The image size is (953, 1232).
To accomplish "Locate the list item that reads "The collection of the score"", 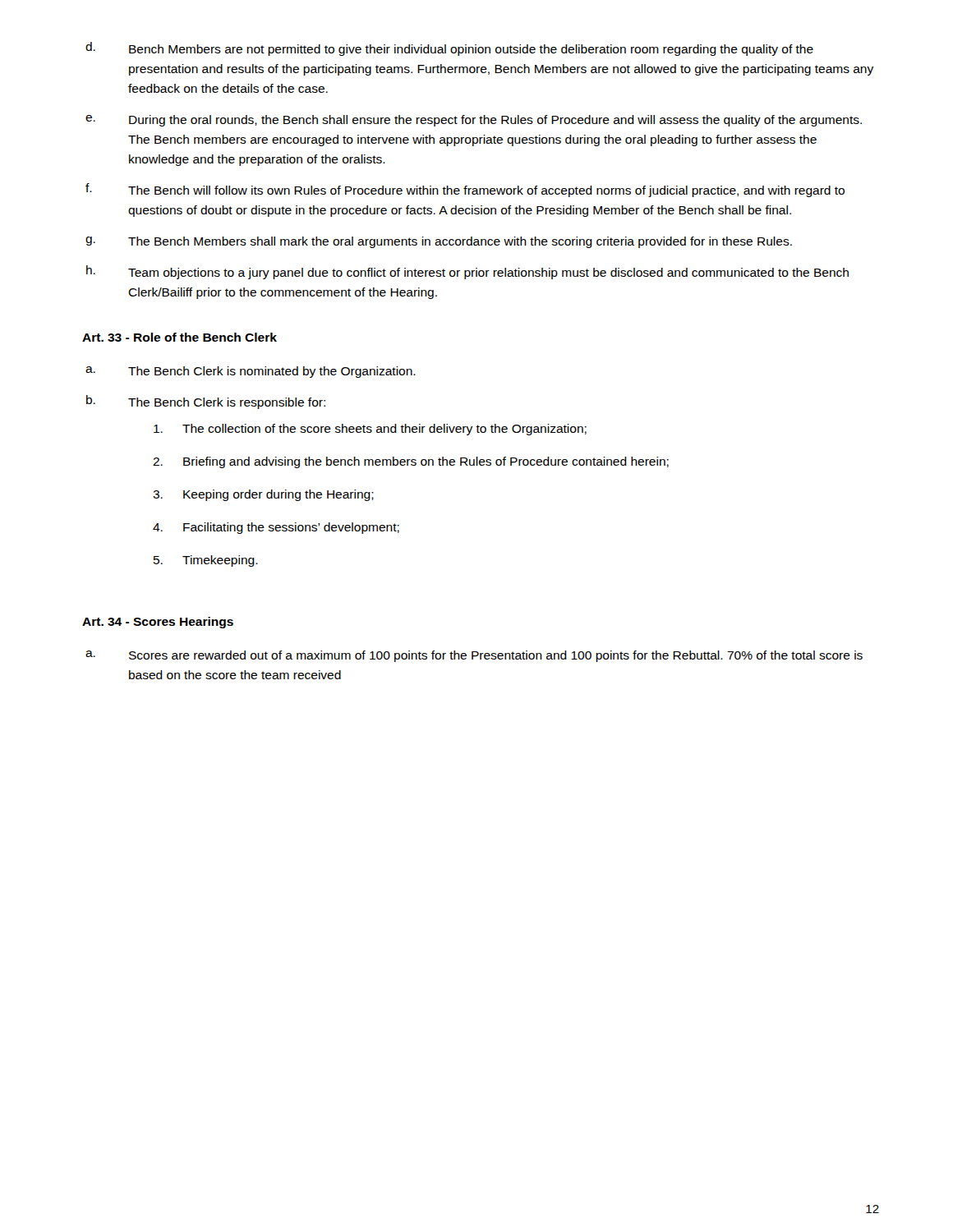I will 516,429.
